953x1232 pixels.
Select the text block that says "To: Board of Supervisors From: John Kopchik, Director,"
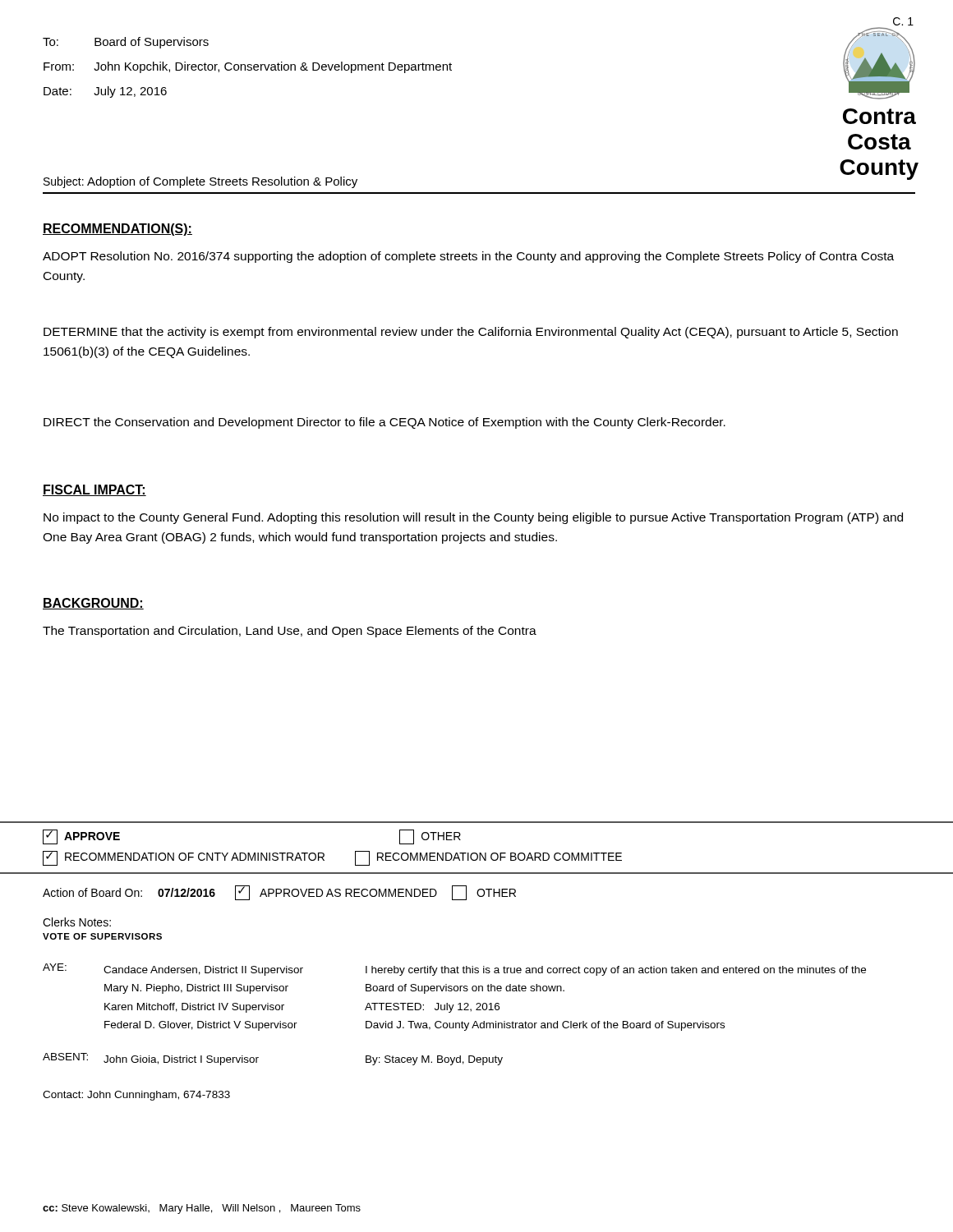click(247, 67)
